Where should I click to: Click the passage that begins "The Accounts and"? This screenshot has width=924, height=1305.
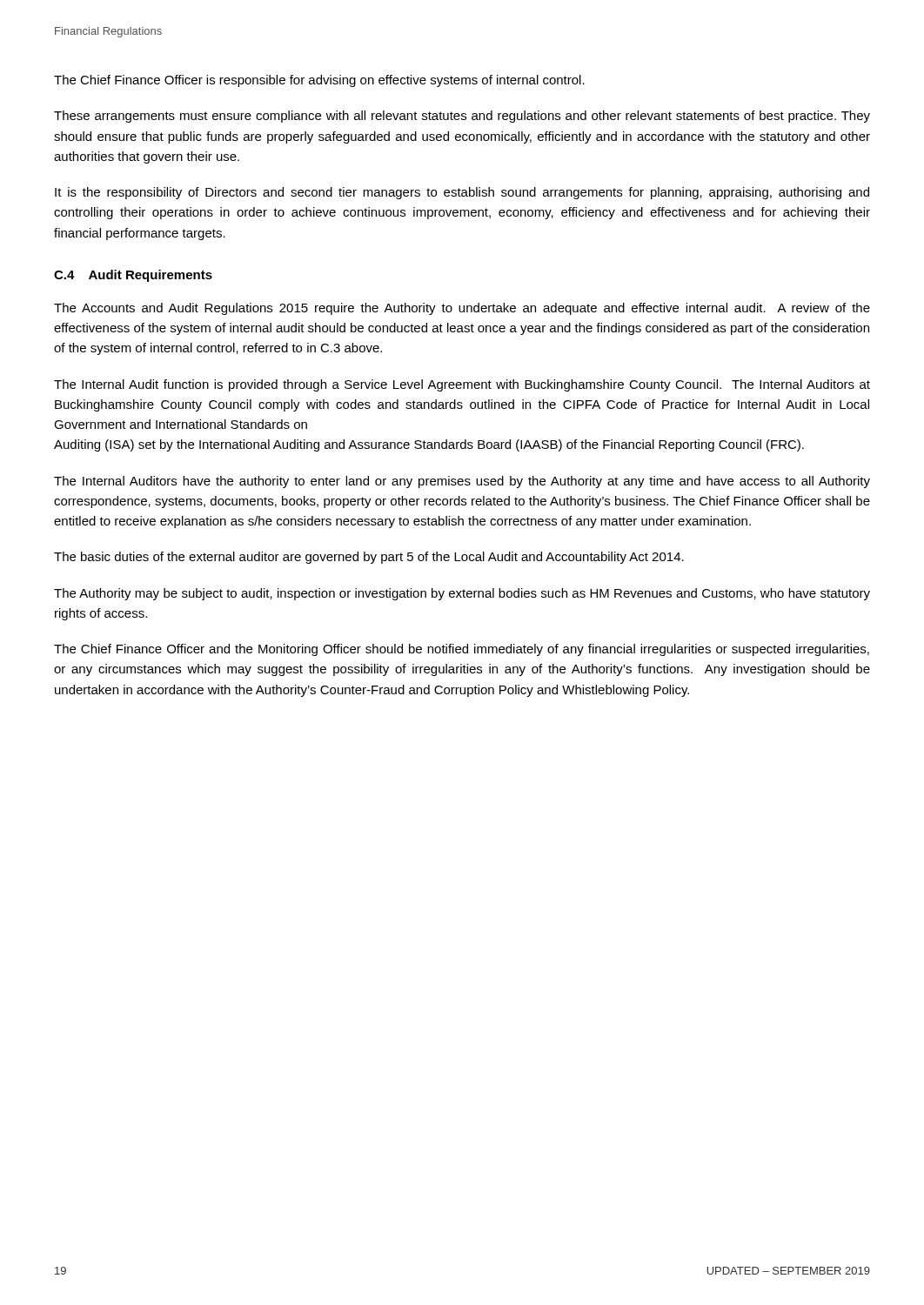[x=462, y=328]
